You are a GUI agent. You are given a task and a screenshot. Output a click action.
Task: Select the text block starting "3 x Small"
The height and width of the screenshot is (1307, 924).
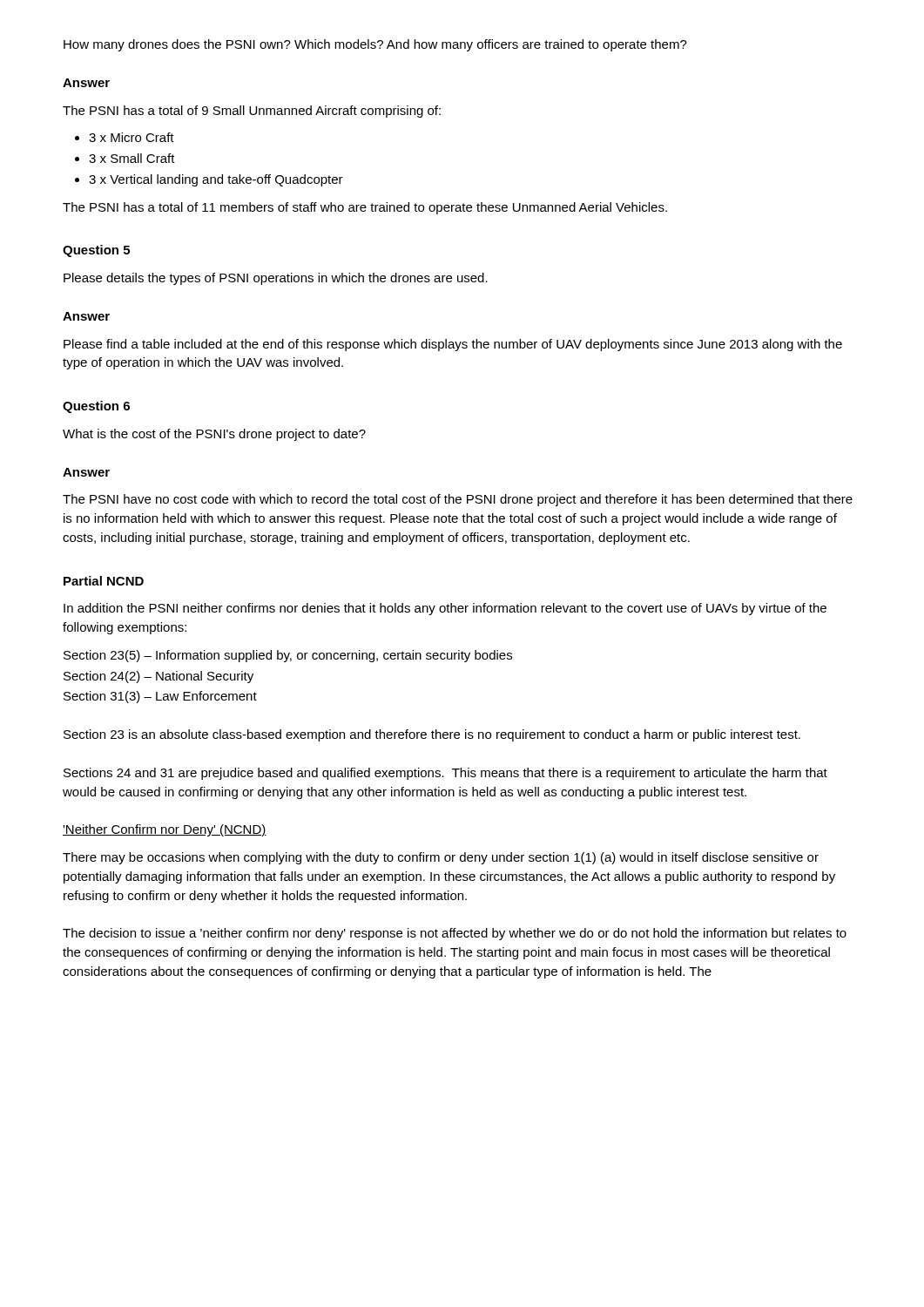point(125,158)
